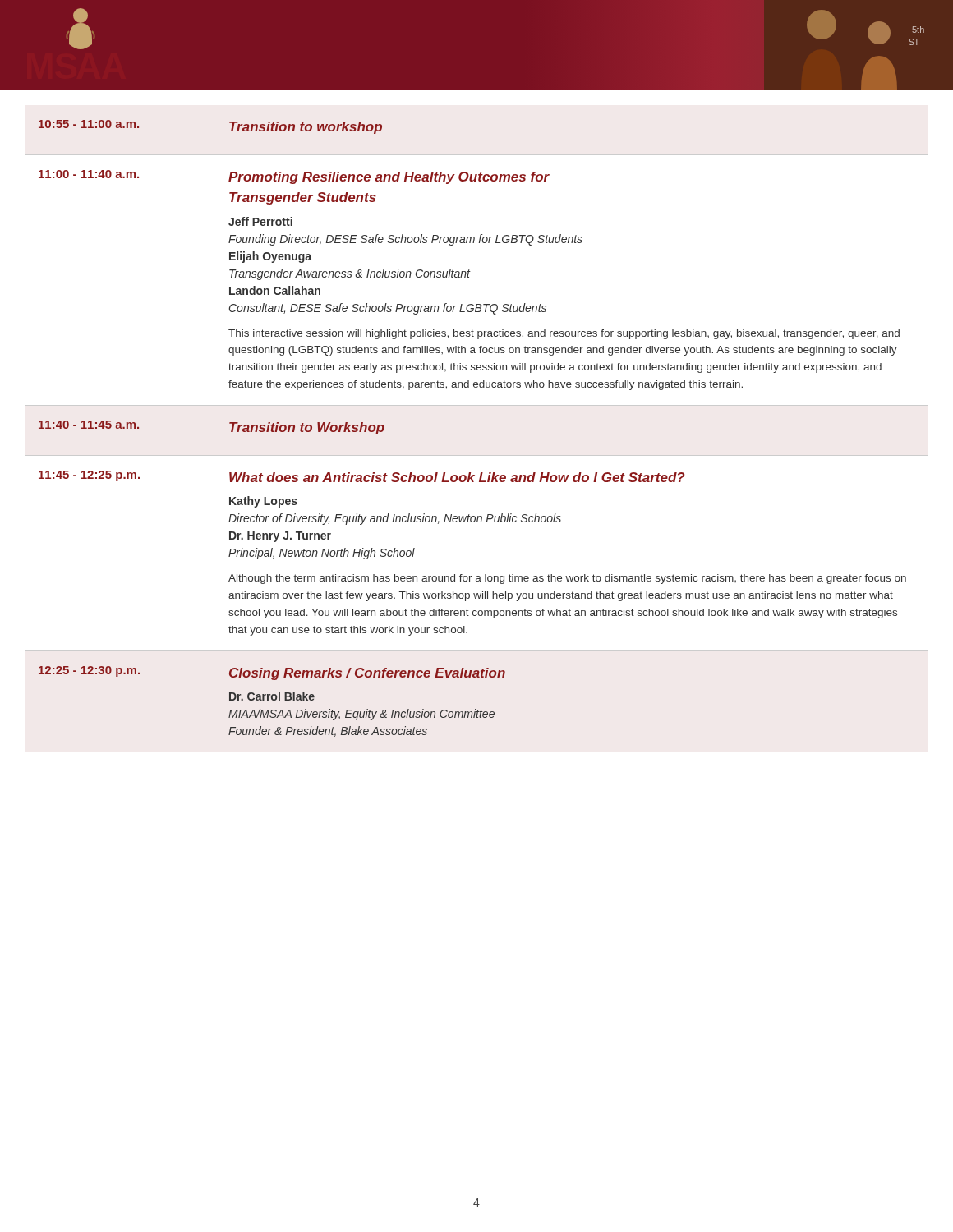The image size is (953, 1232).
Task: Point to the element starting "Promoting Resilience and Healthy Outcomes"
Action: [x=389, y=178]
